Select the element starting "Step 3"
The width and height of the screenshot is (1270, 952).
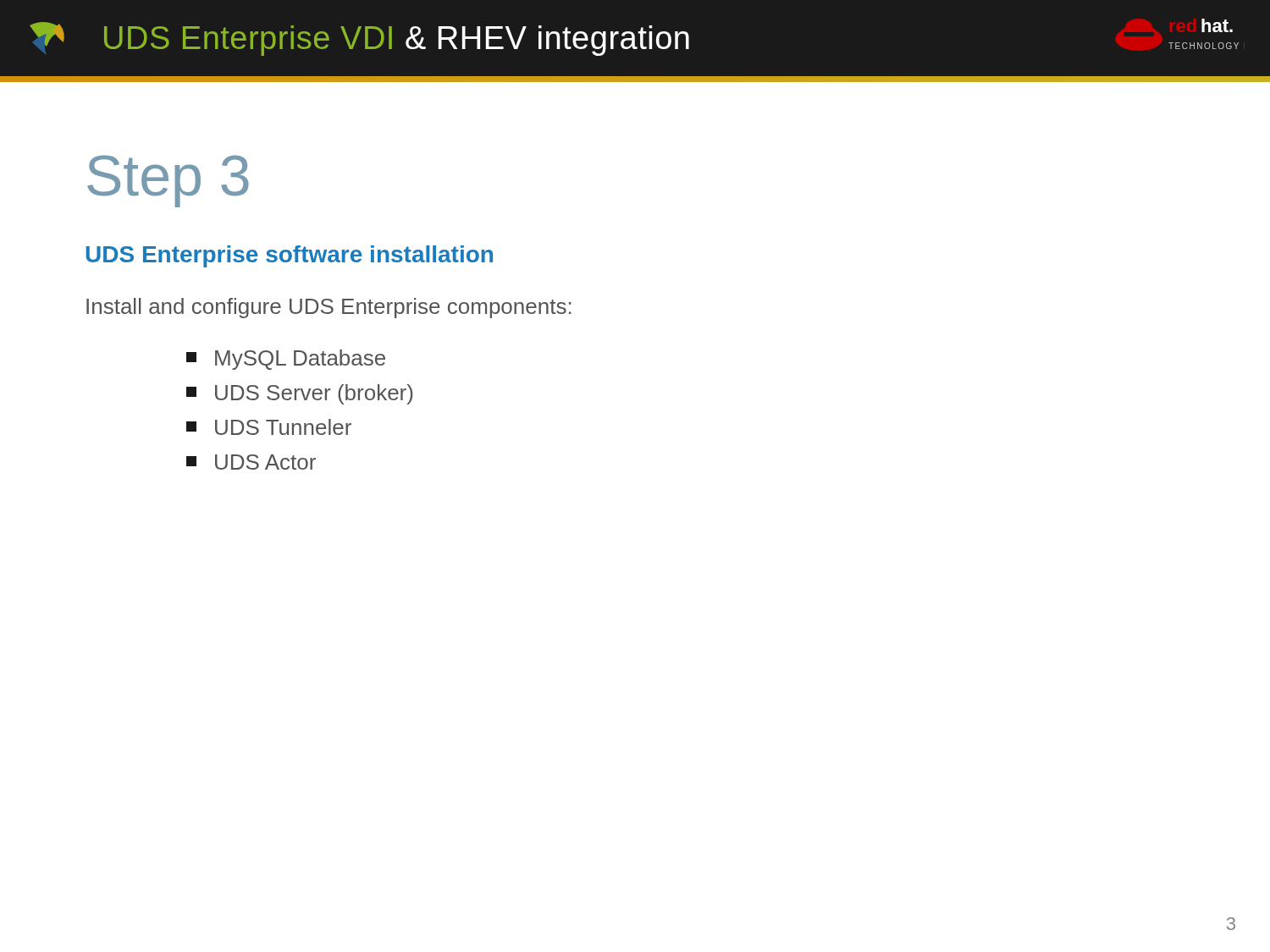pyautogui.click(x=168, y=176)
